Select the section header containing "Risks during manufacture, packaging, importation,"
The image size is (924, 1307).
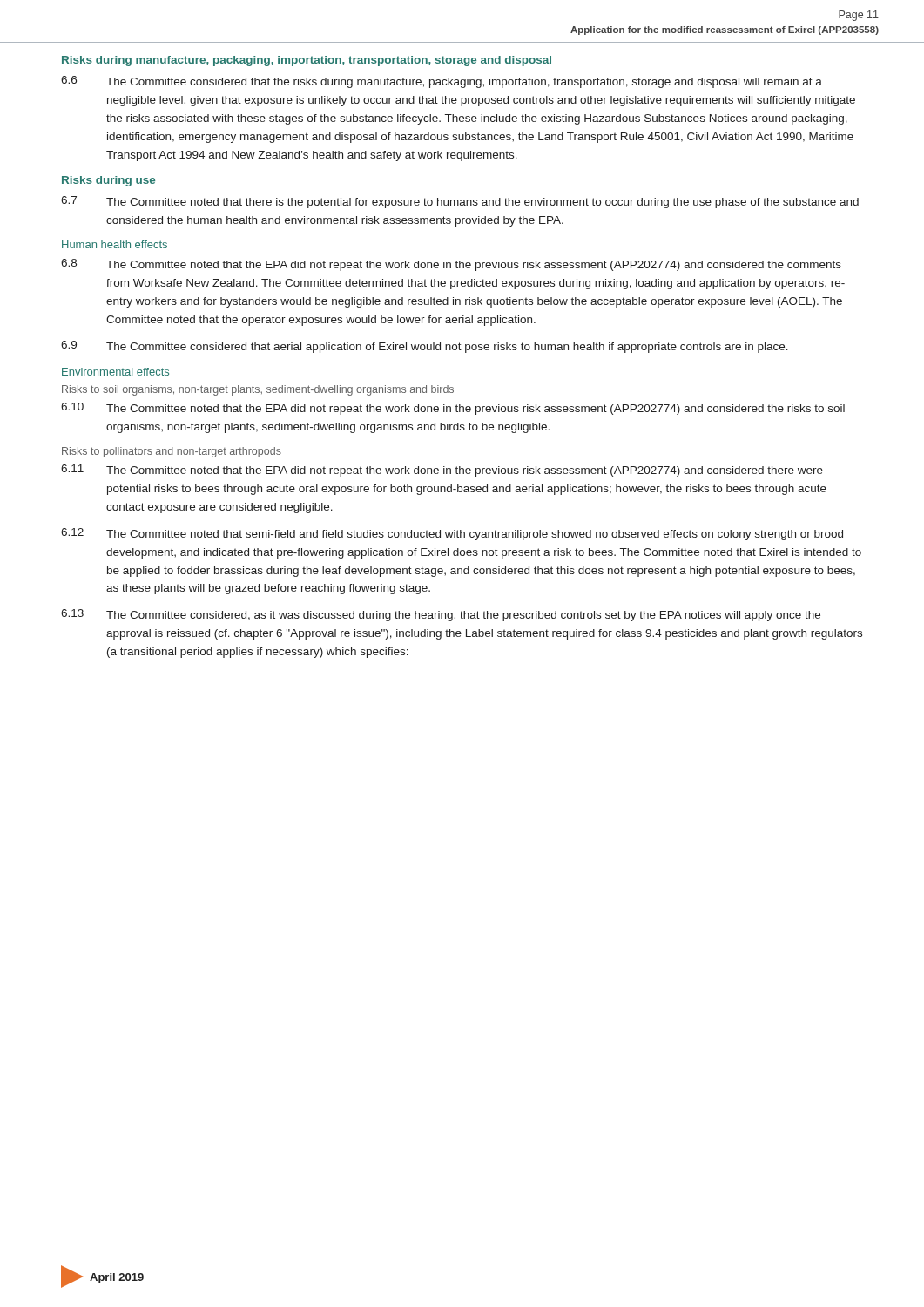click(307, 60)
